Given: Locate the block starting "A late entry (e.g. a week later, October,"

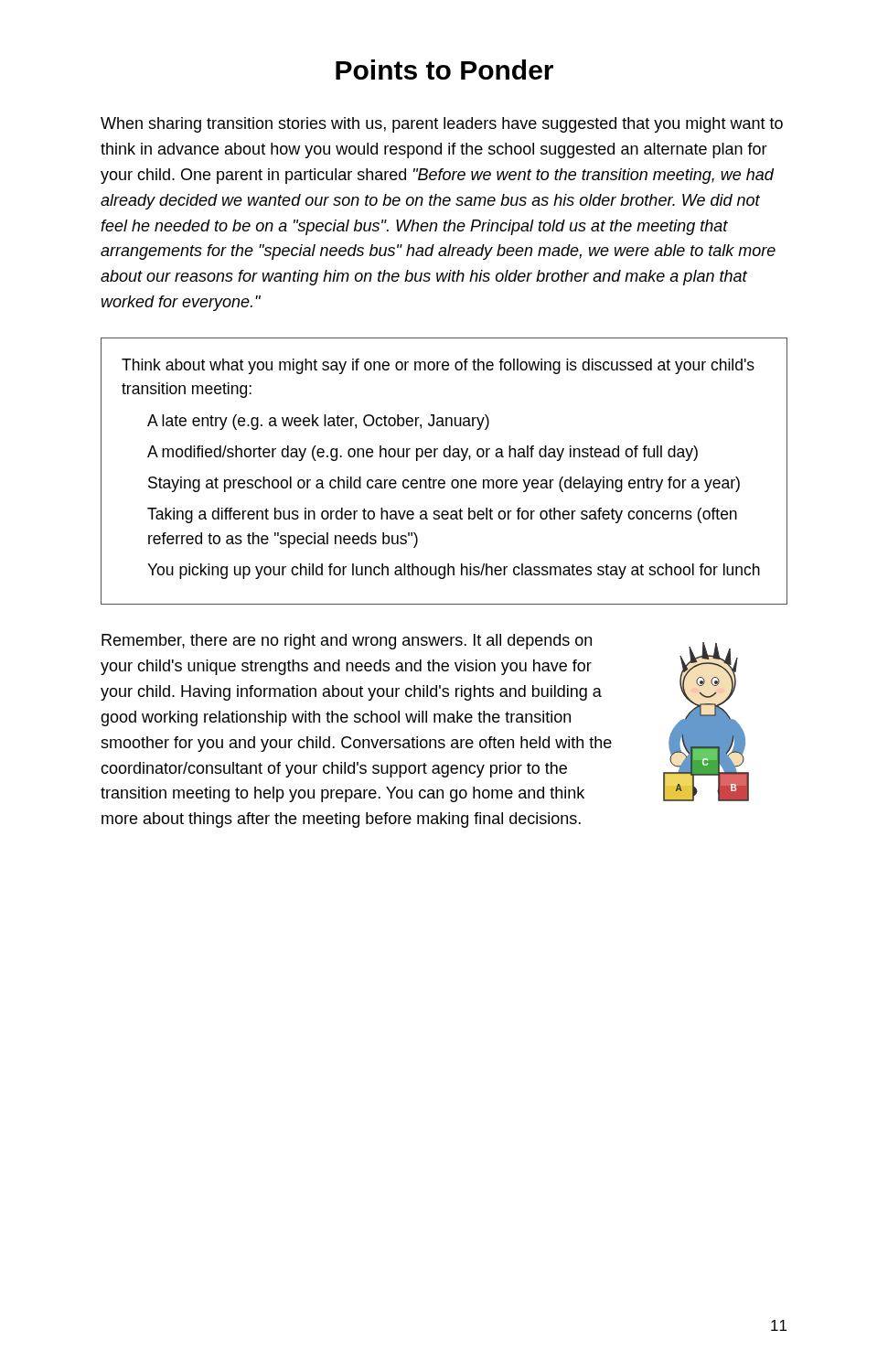Looking at the screenshot, I should click(x=457, y=421).
